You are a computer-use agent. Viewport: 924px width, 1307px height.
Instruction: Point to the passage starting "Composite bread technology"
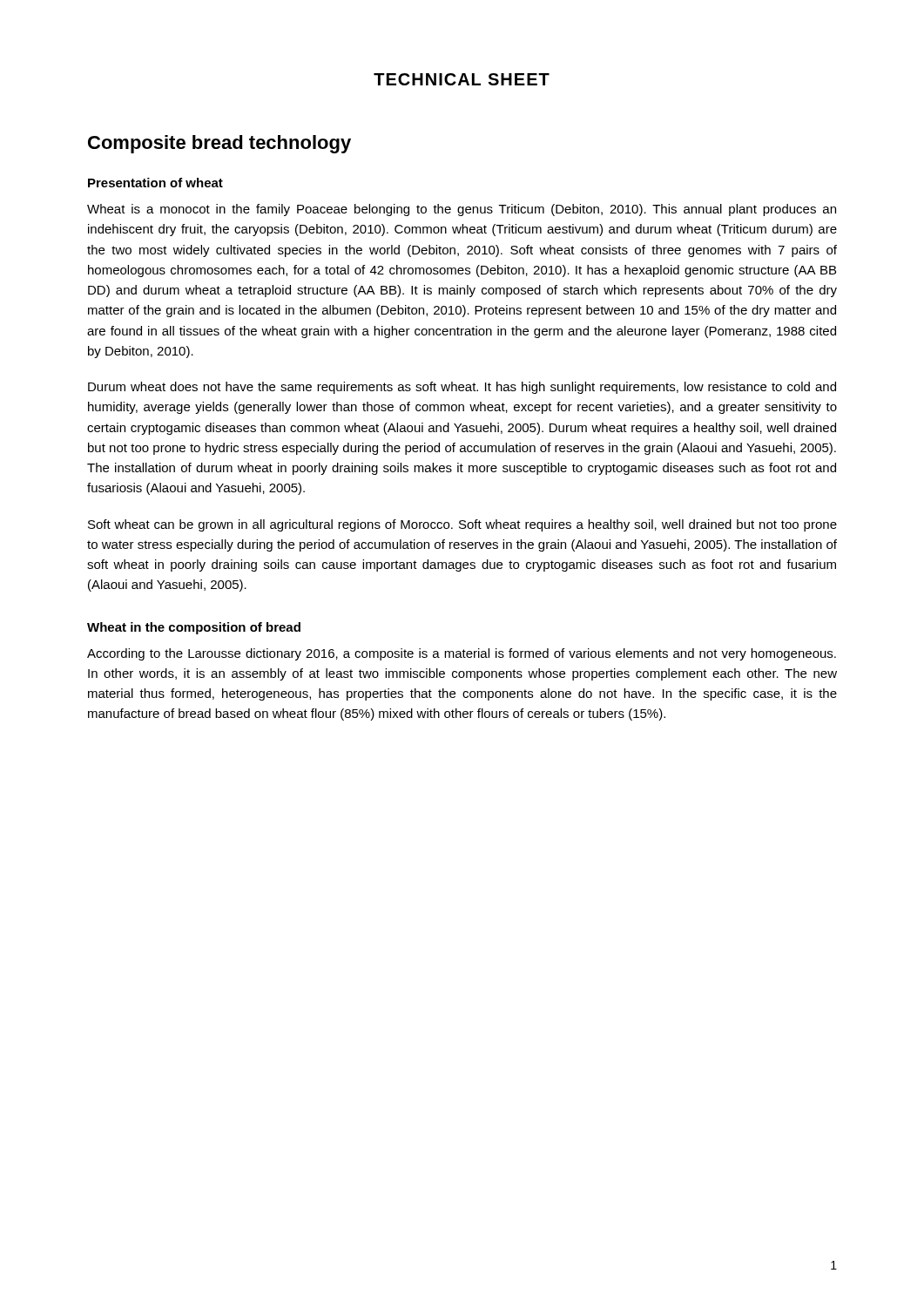click(x=219, y=142)
